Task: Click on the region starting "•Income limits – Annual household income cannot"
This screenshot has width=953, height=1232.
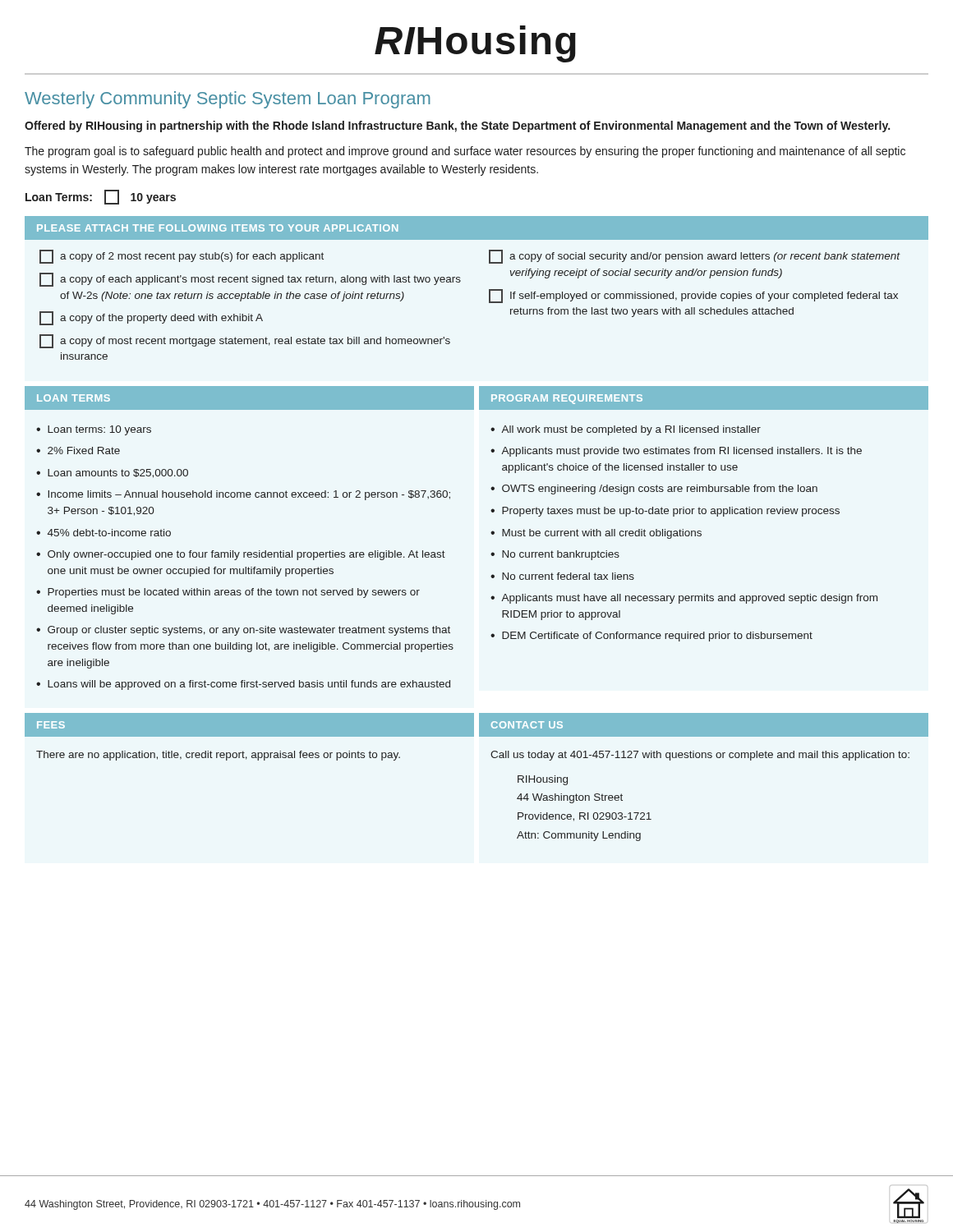Action: pyautogui.click(x=249, y=503)
